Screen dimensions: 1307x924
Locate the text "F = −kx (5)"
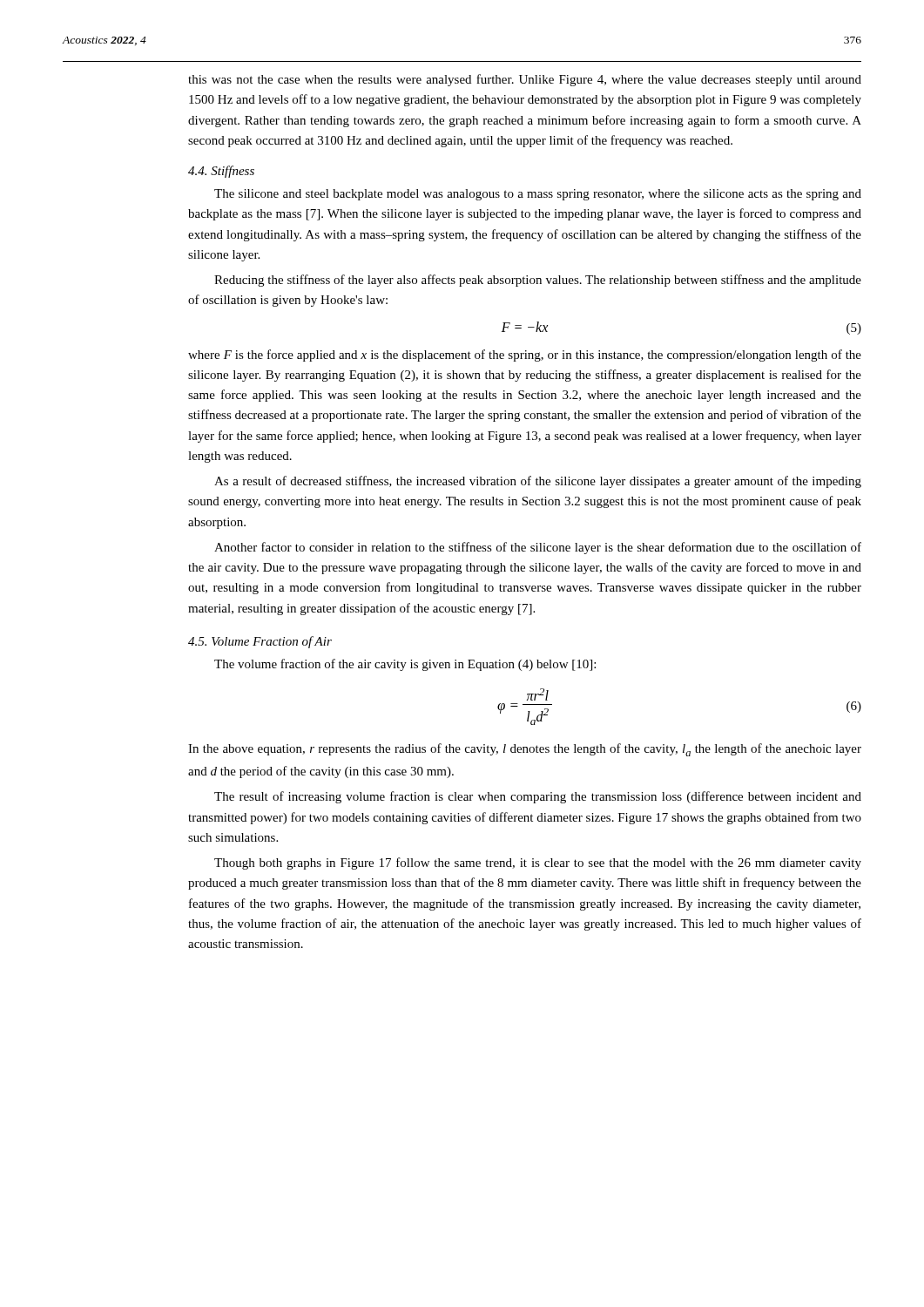point(540,326)
